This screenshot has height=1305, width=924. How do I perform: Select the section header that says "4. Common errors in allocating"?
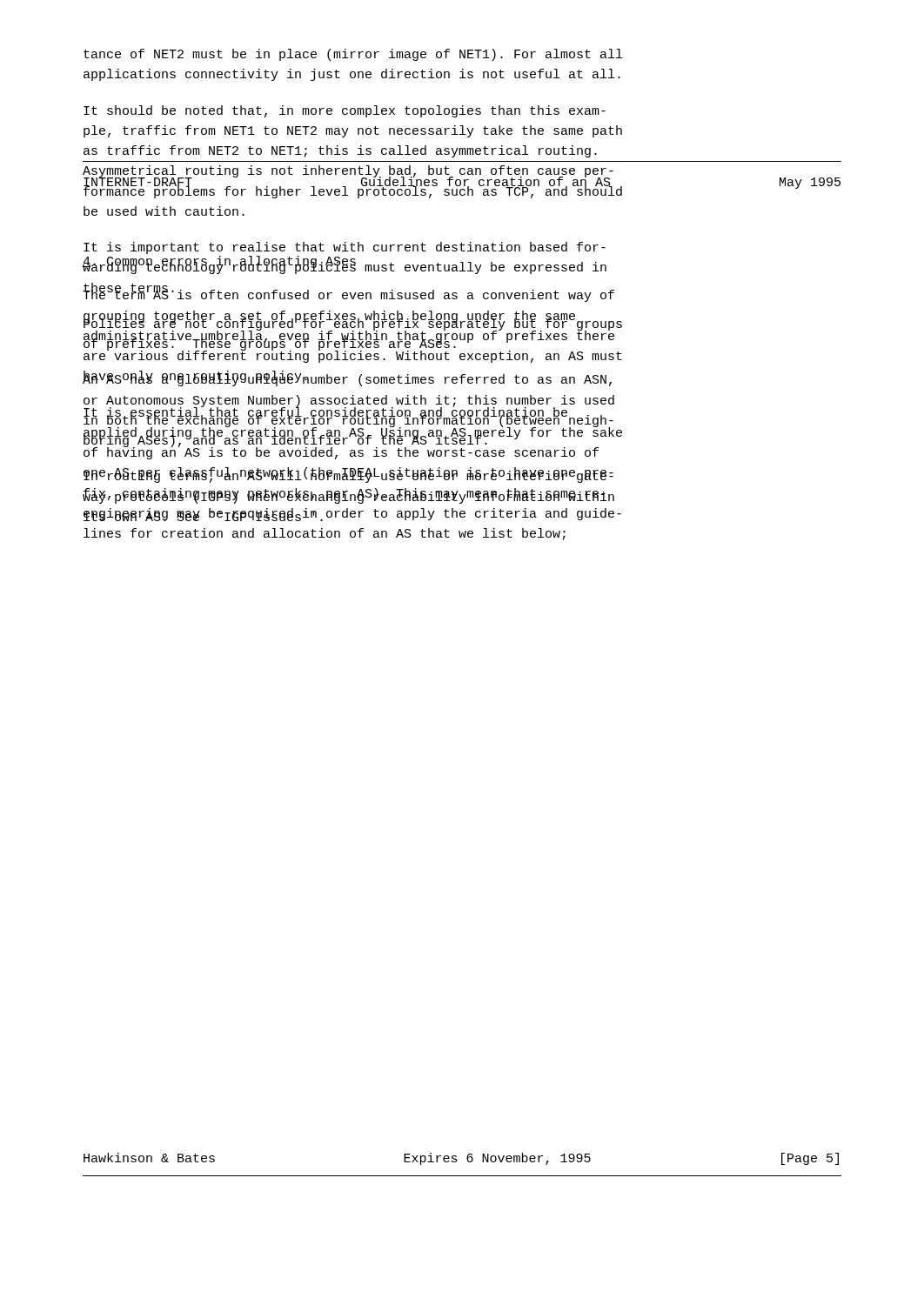pos(220,262)
